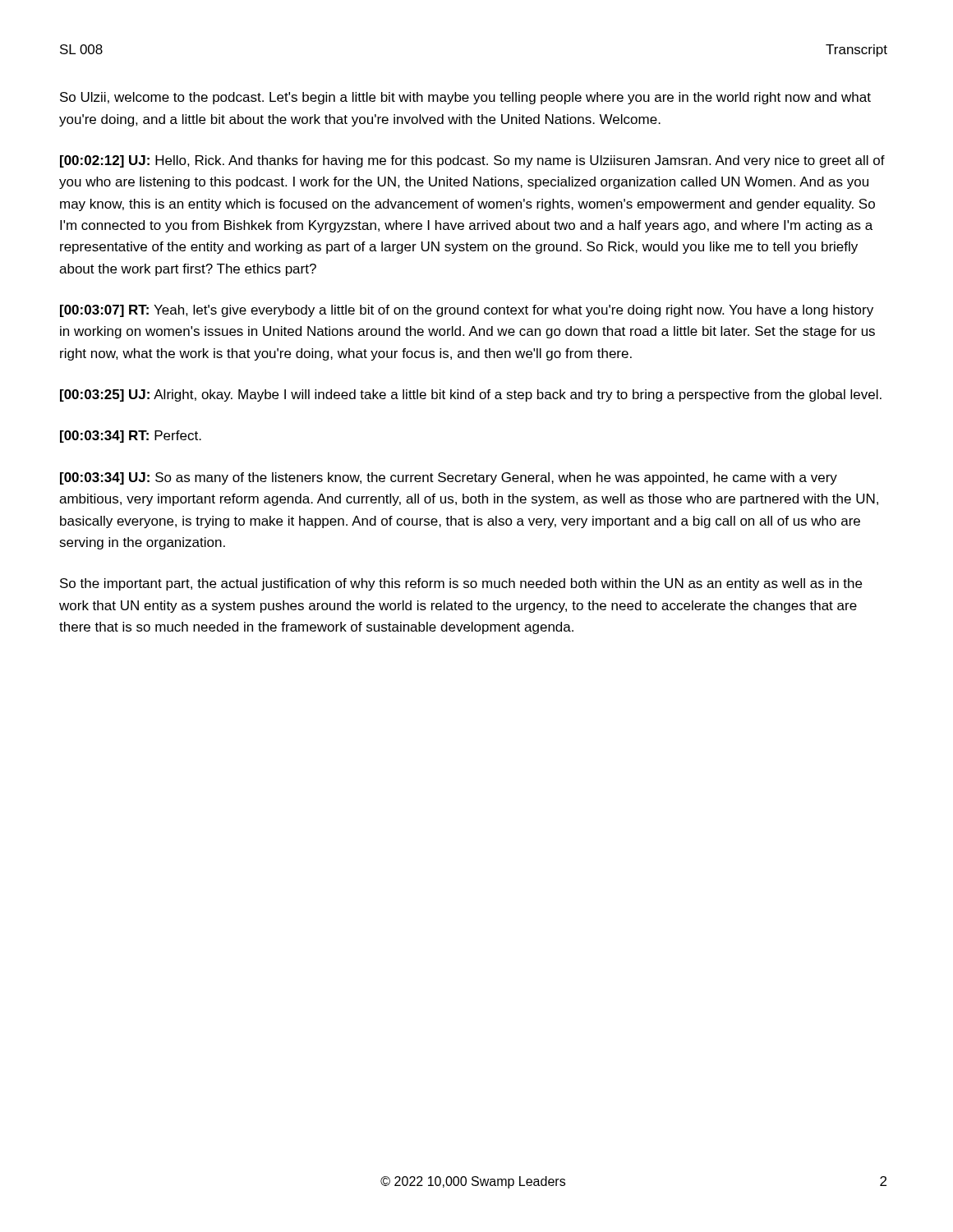Find the region starting "So the important part, the"
Screen dimensions: 1232x953
pyautogui.click(x=461, y=605)
